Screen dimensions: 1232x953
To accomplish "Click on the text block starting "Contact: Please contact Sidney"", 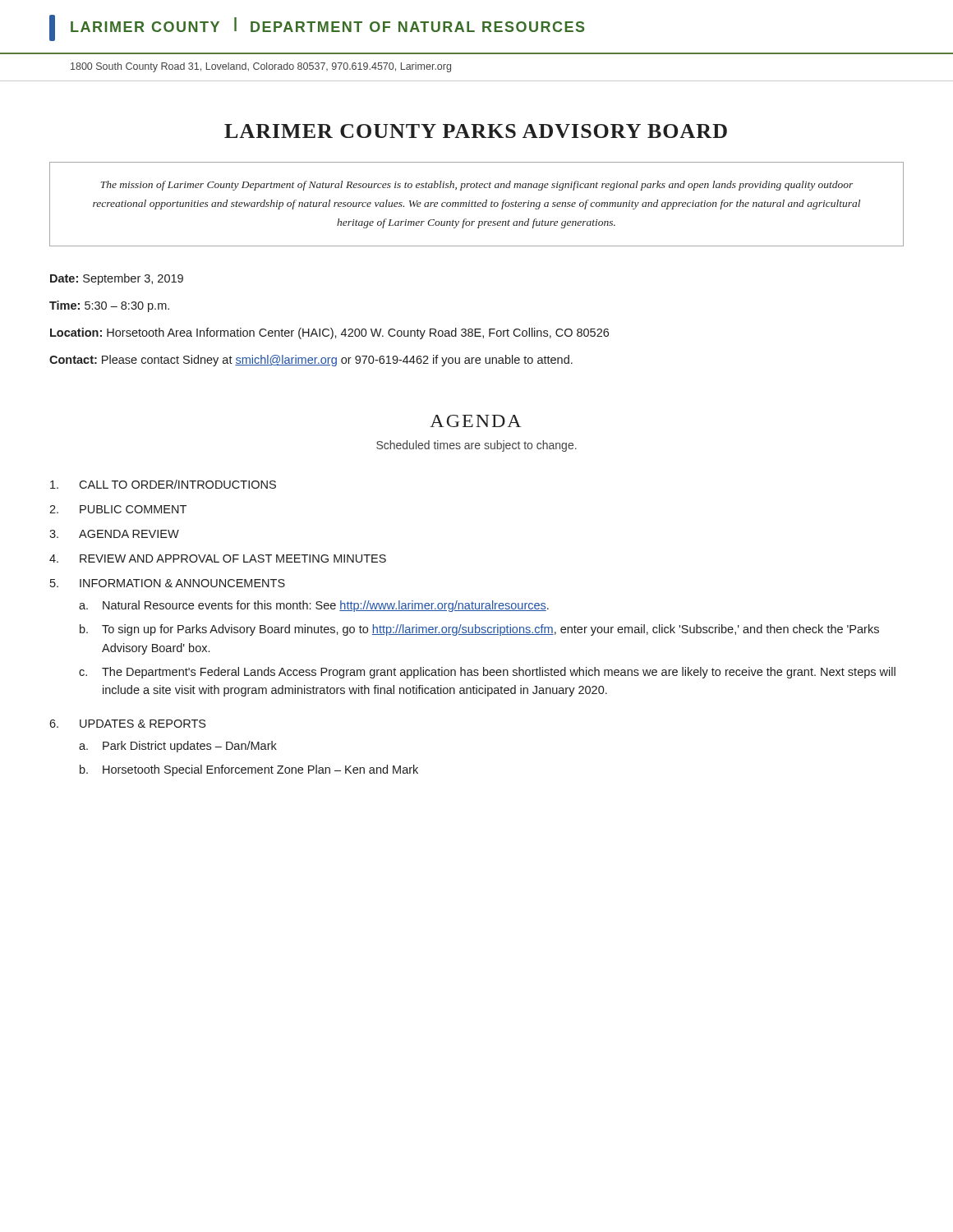I will point(311,360).
